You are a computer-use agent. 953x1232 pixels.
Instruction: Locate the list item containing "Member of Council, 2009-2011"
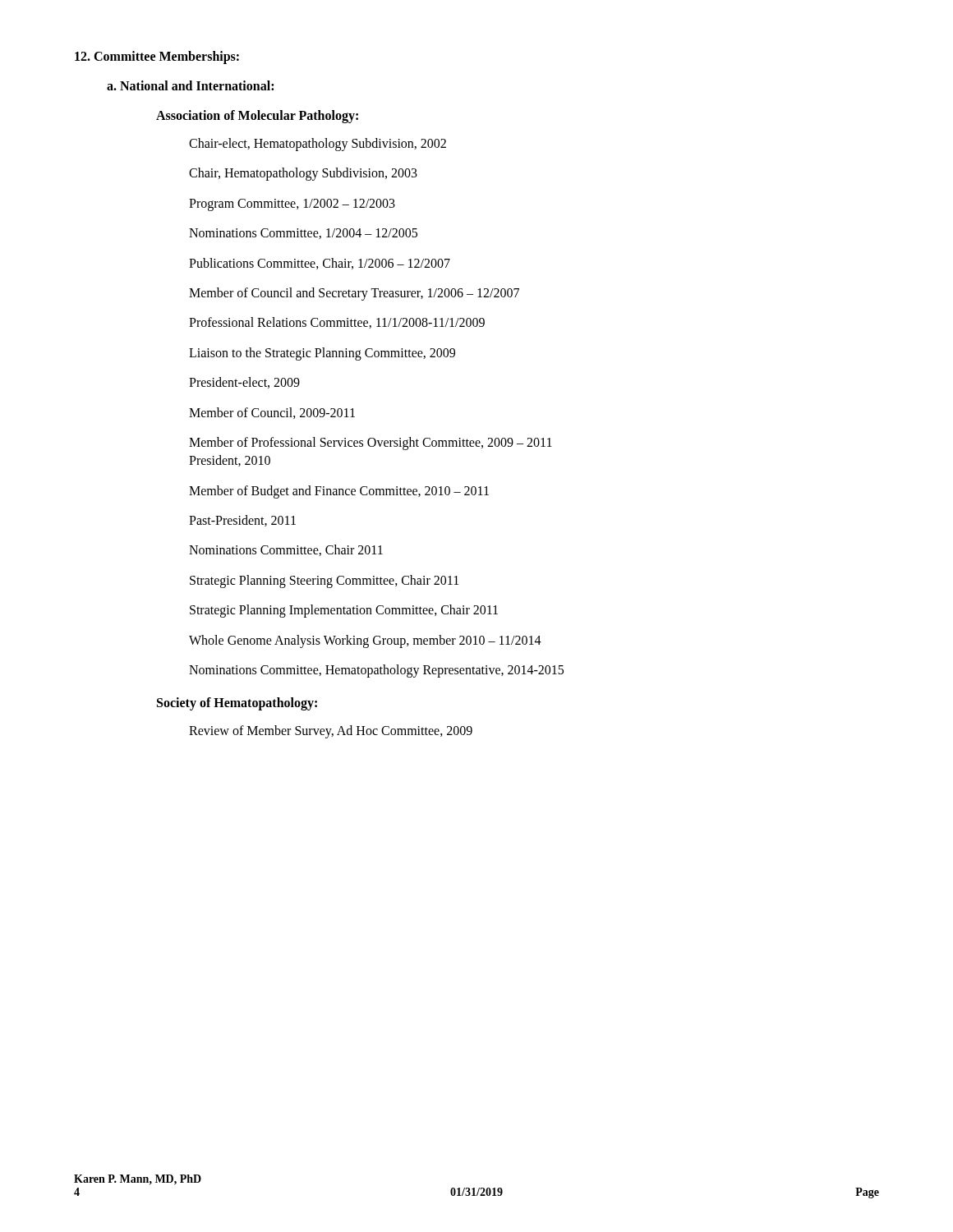[x=272, y=412]
